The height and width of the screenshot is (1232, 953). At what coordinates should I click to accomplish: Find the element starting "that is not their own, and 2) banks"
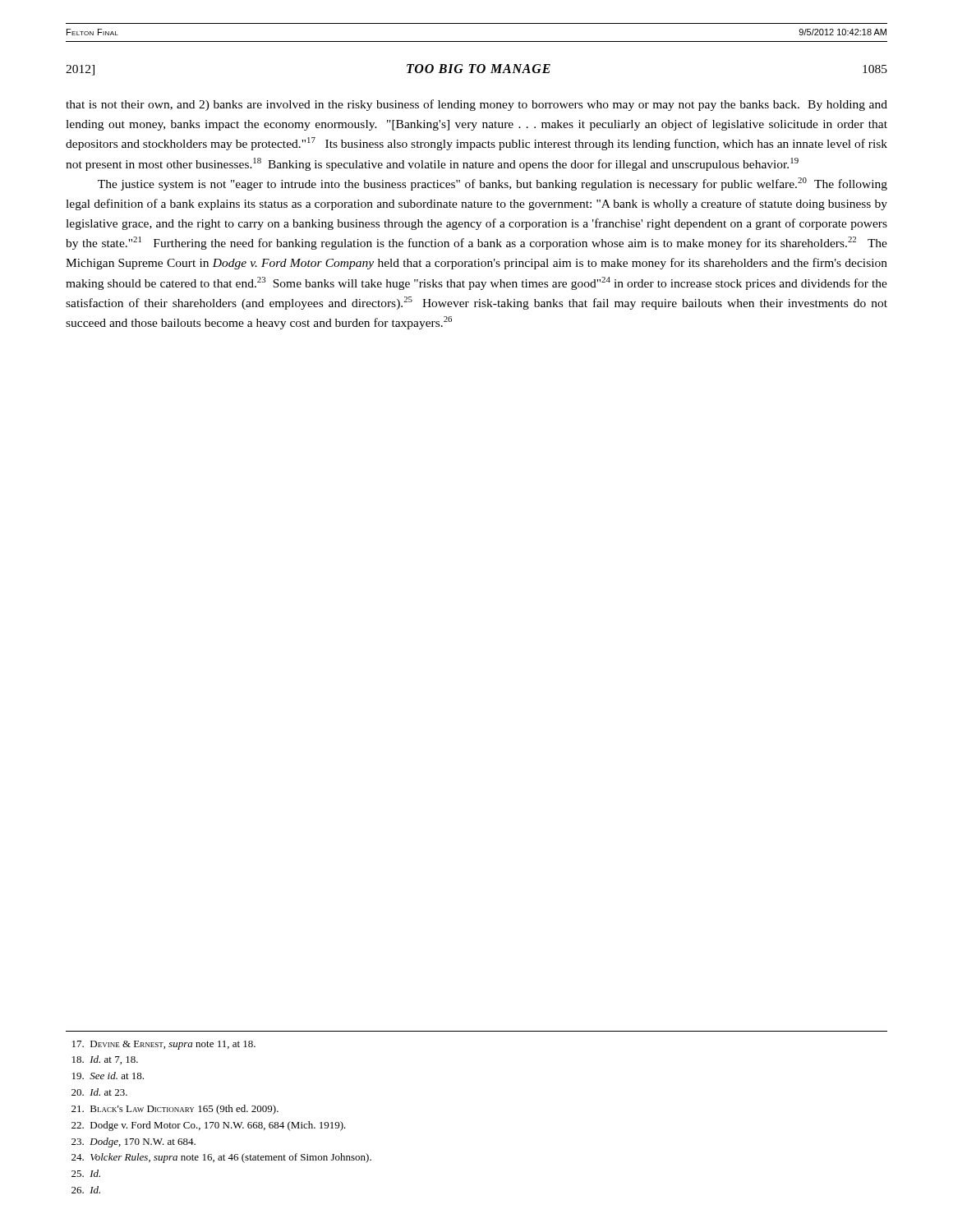[x=476, y=214]
